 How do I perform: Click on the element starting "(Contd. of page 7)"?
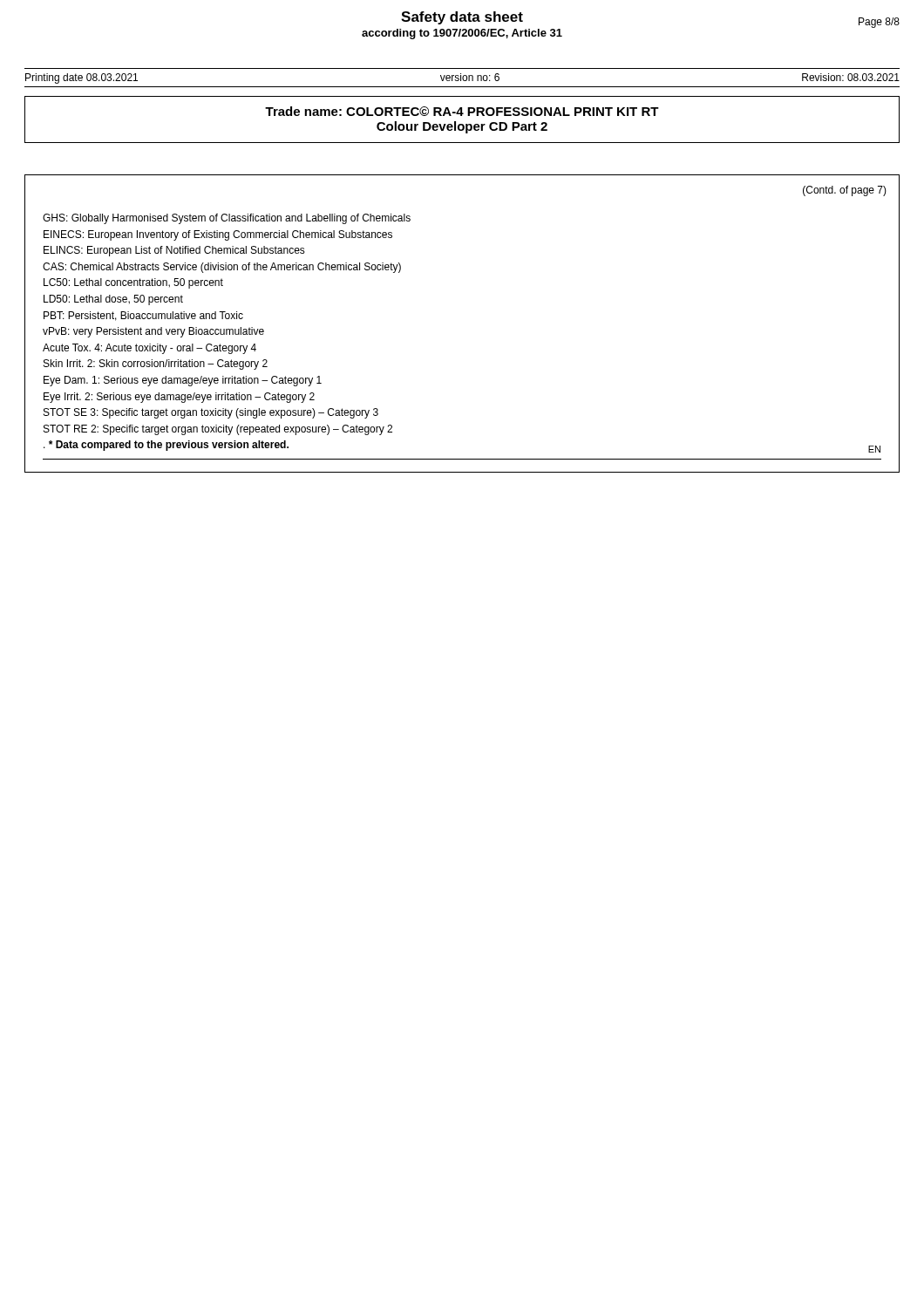pos(844,190)
